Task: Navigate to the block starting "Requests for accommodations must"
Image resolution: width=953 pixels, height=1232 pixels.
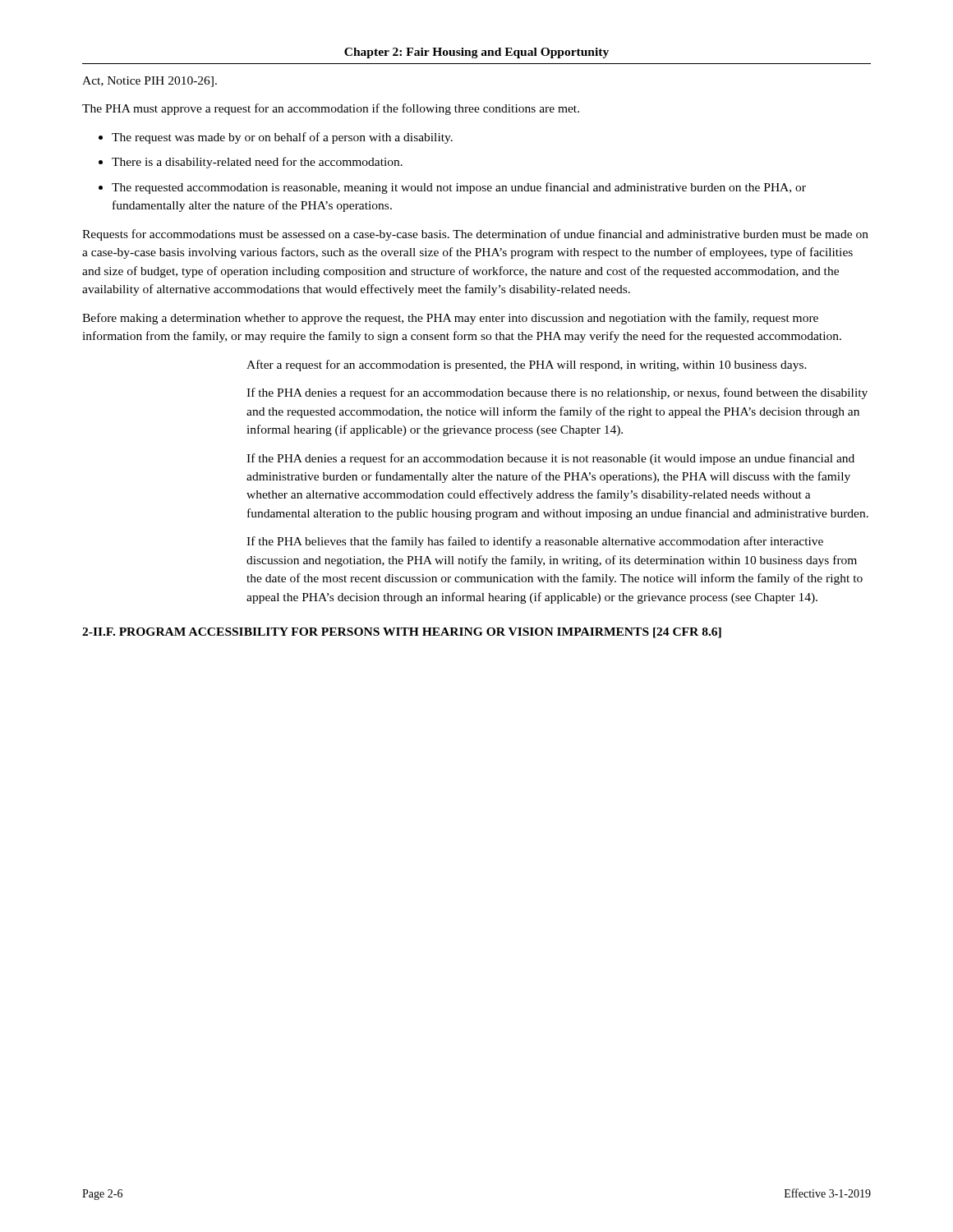Action: click(475, 261)
